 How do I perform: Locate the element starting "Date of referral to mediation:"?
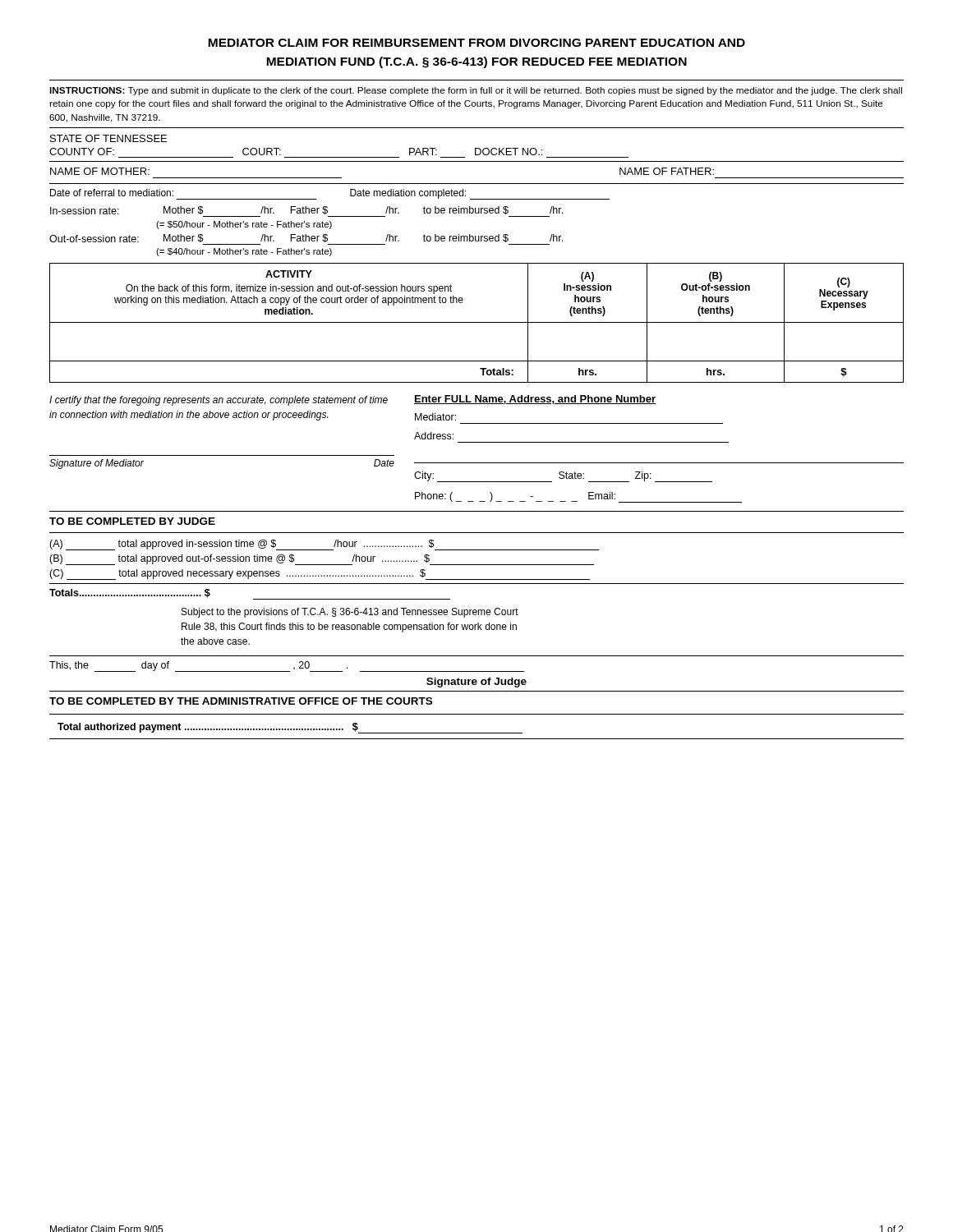(329, 193)
